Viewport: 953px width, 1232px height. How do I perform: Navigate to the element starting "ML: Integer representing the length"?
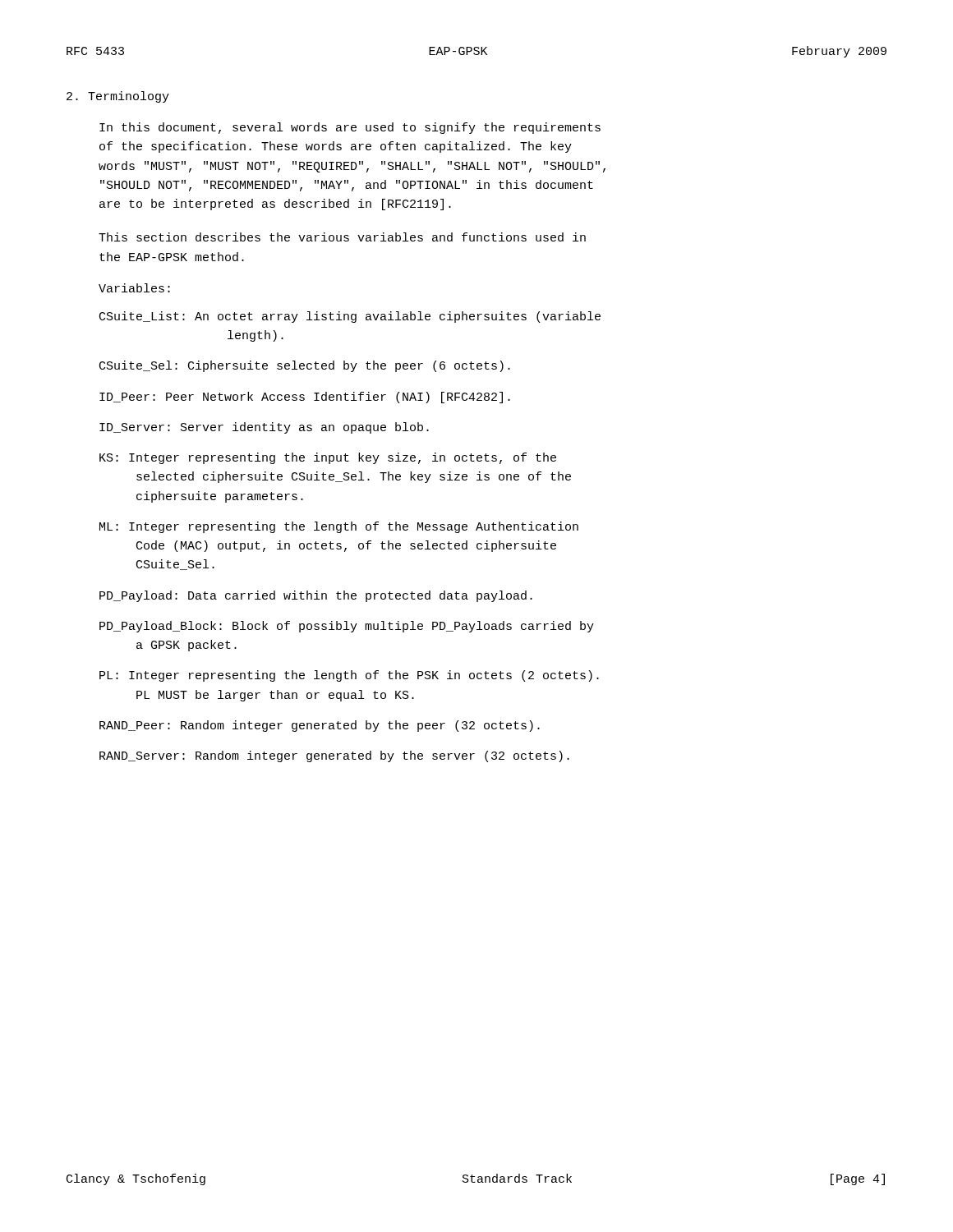coord(339,547)
